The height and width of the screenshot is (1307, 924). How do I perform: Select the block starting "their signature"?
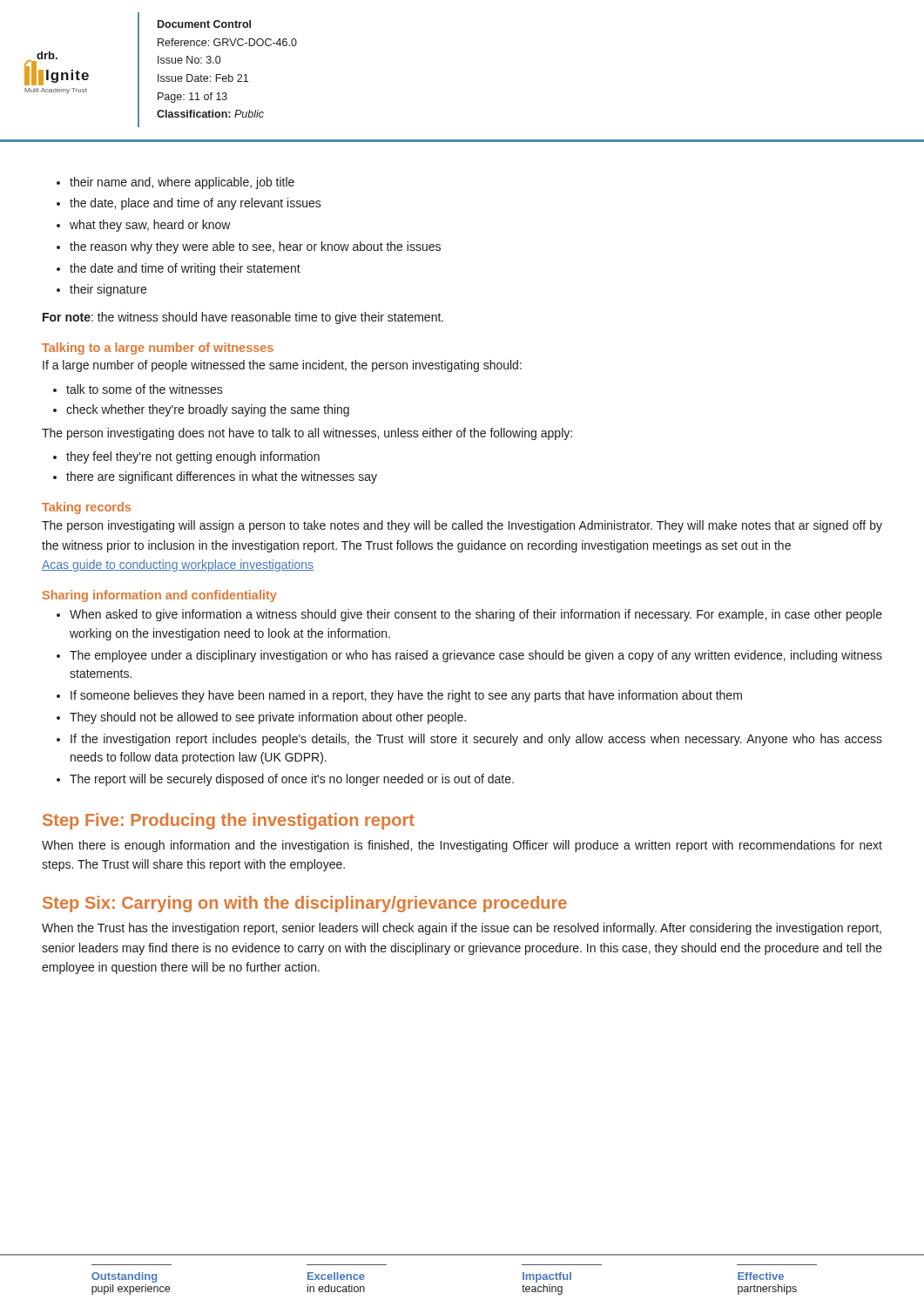coord(108,289)
